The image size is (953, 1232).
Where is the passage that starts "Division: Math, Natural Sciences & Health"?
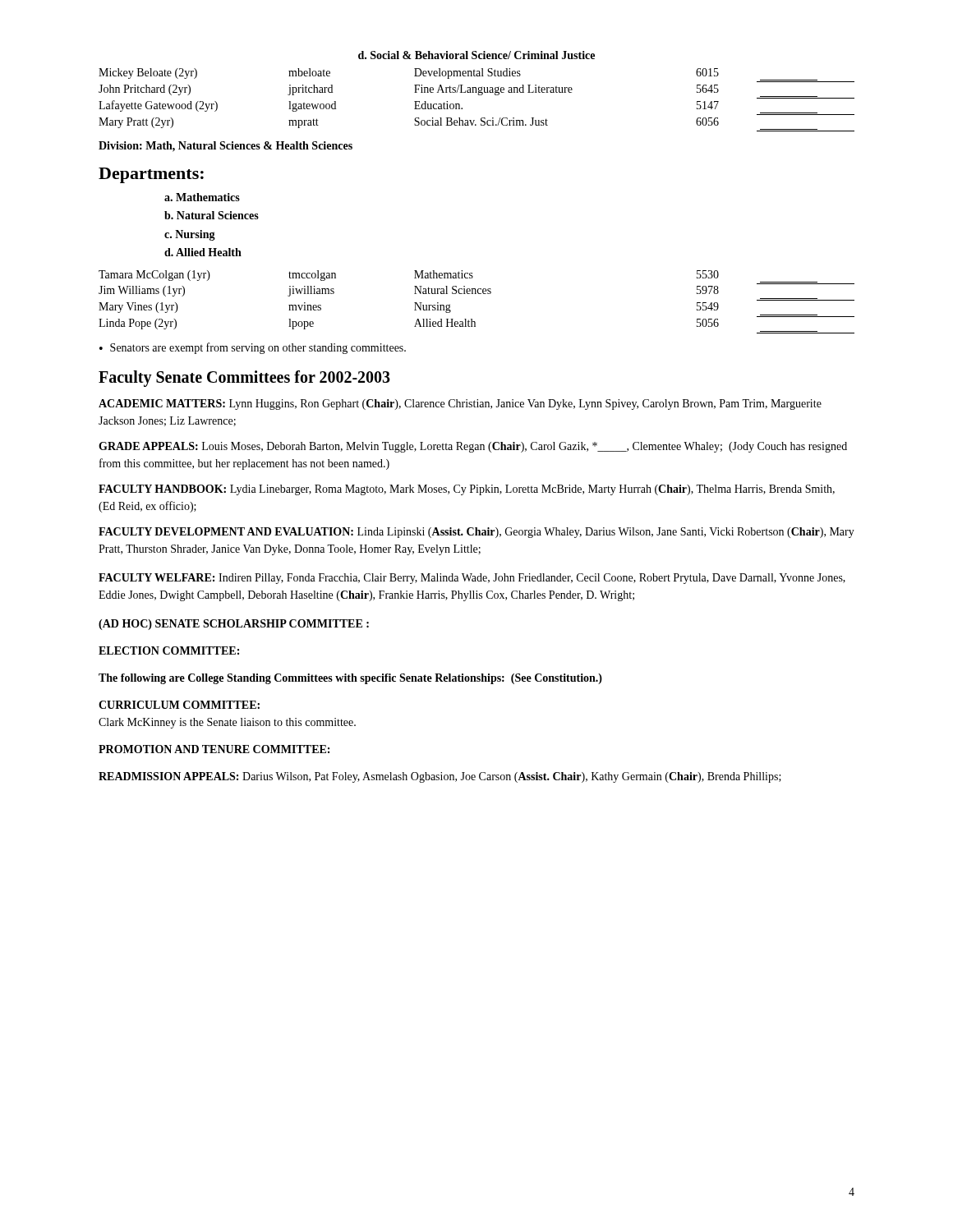226,146
